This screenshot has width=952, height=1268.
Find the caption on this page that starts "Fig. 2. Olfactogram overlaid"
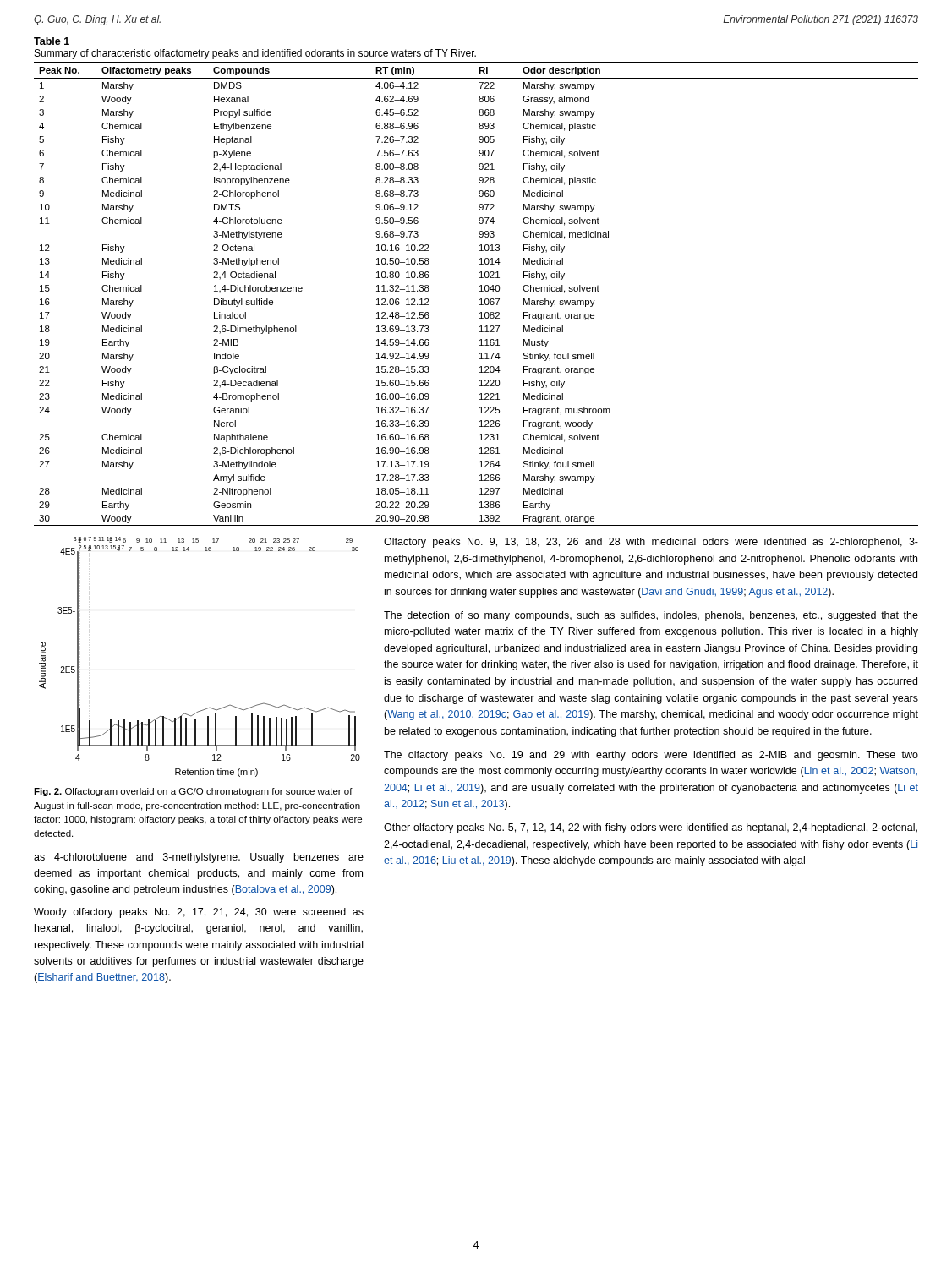198,812
